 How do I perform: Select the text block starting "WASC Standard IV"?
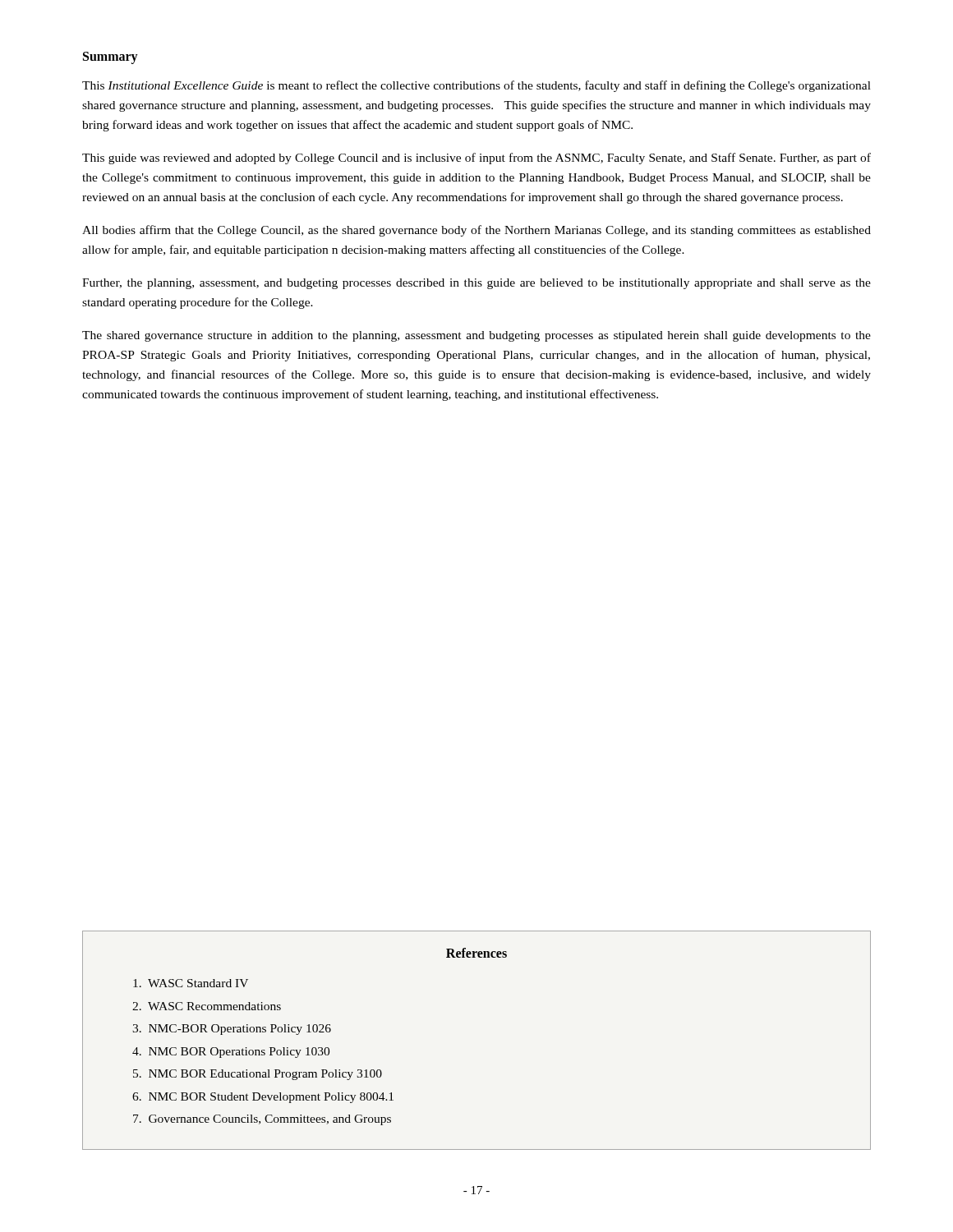pos(191,983)
